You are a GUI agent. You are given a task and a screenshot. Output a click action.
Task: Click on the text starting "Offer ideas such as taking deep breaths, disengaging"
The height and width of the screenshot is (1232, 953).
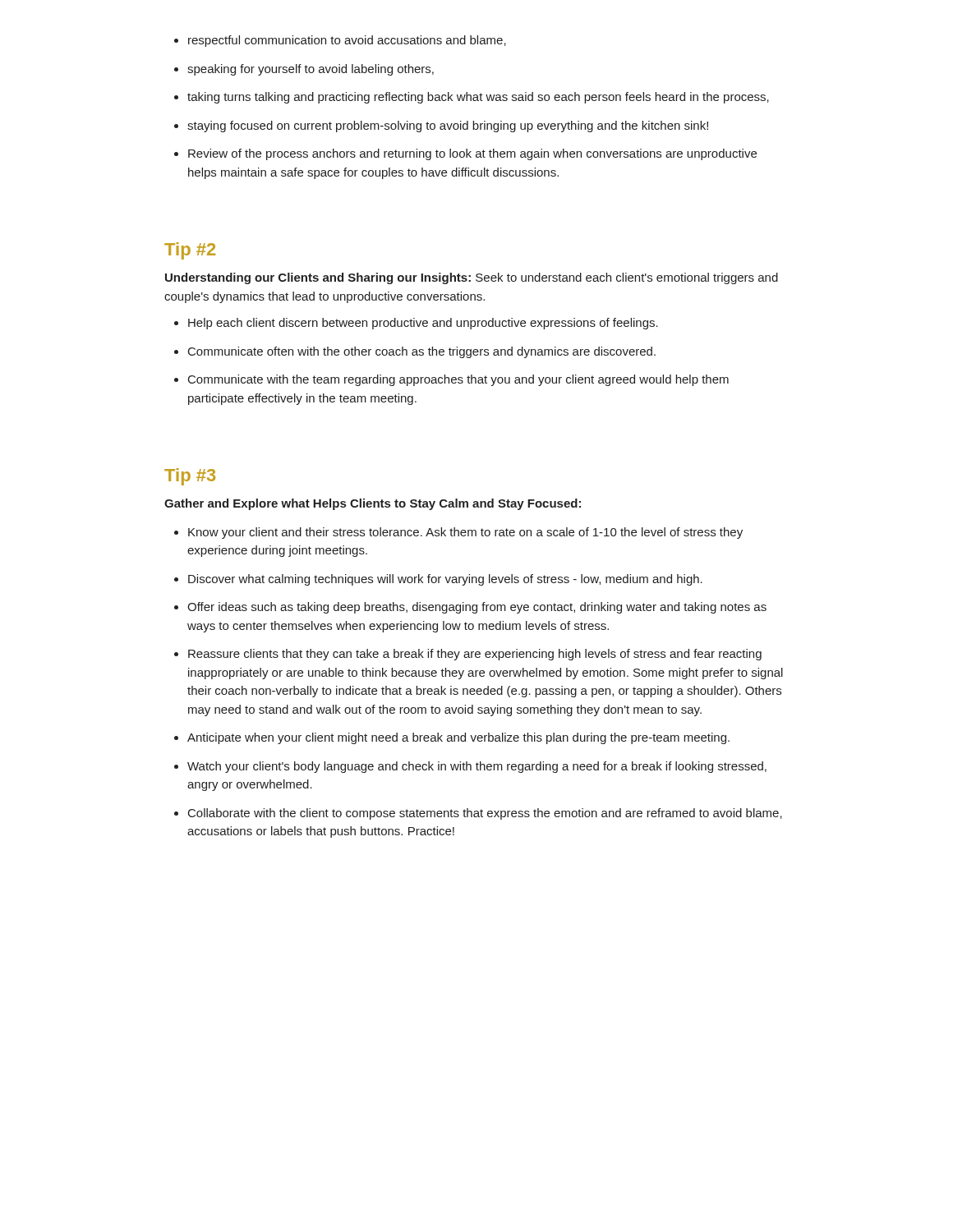(x=477, y=616)
